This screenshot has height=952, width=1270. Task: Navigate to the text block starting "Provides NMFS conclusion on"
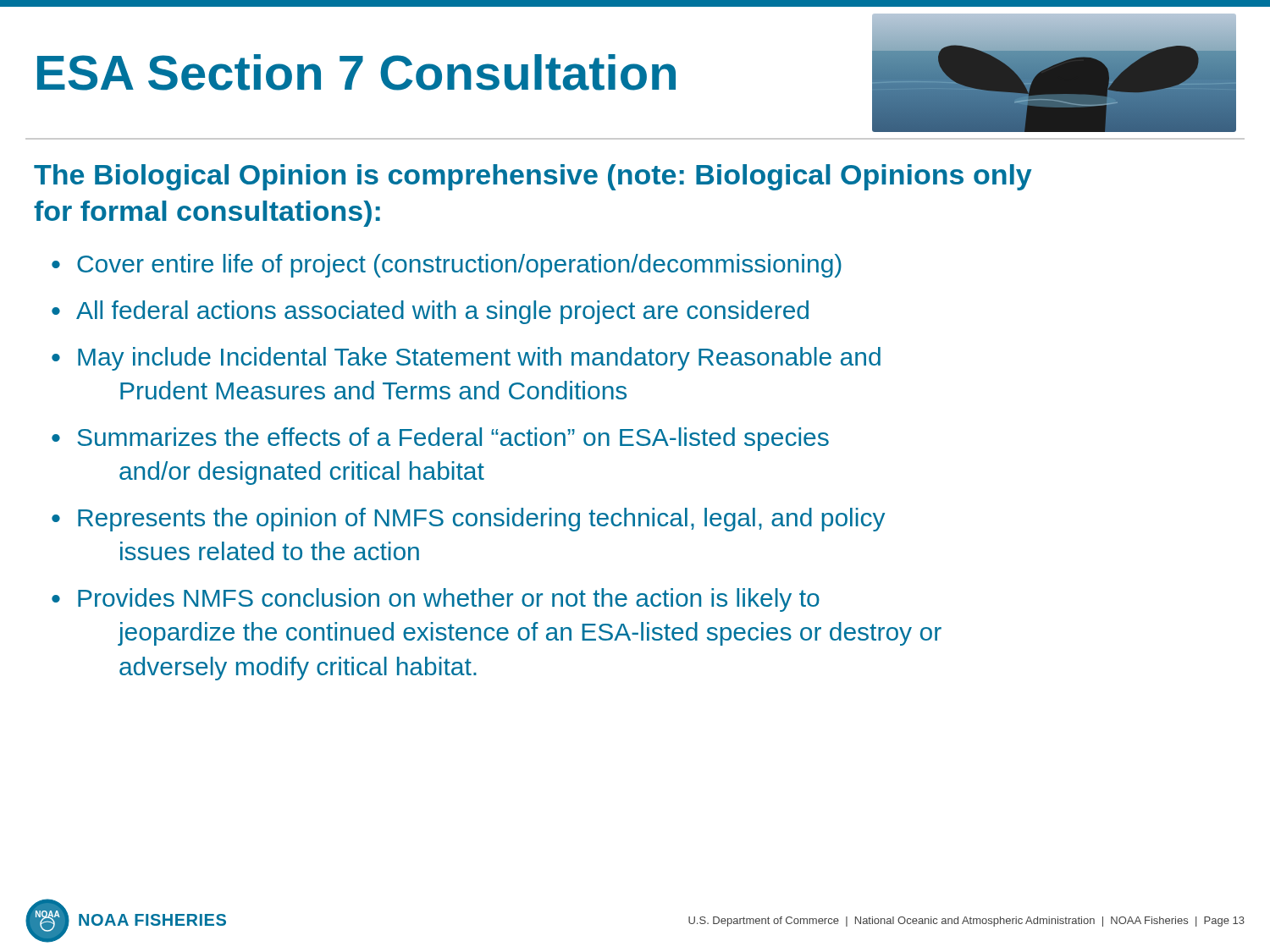[x=509, y=632]
